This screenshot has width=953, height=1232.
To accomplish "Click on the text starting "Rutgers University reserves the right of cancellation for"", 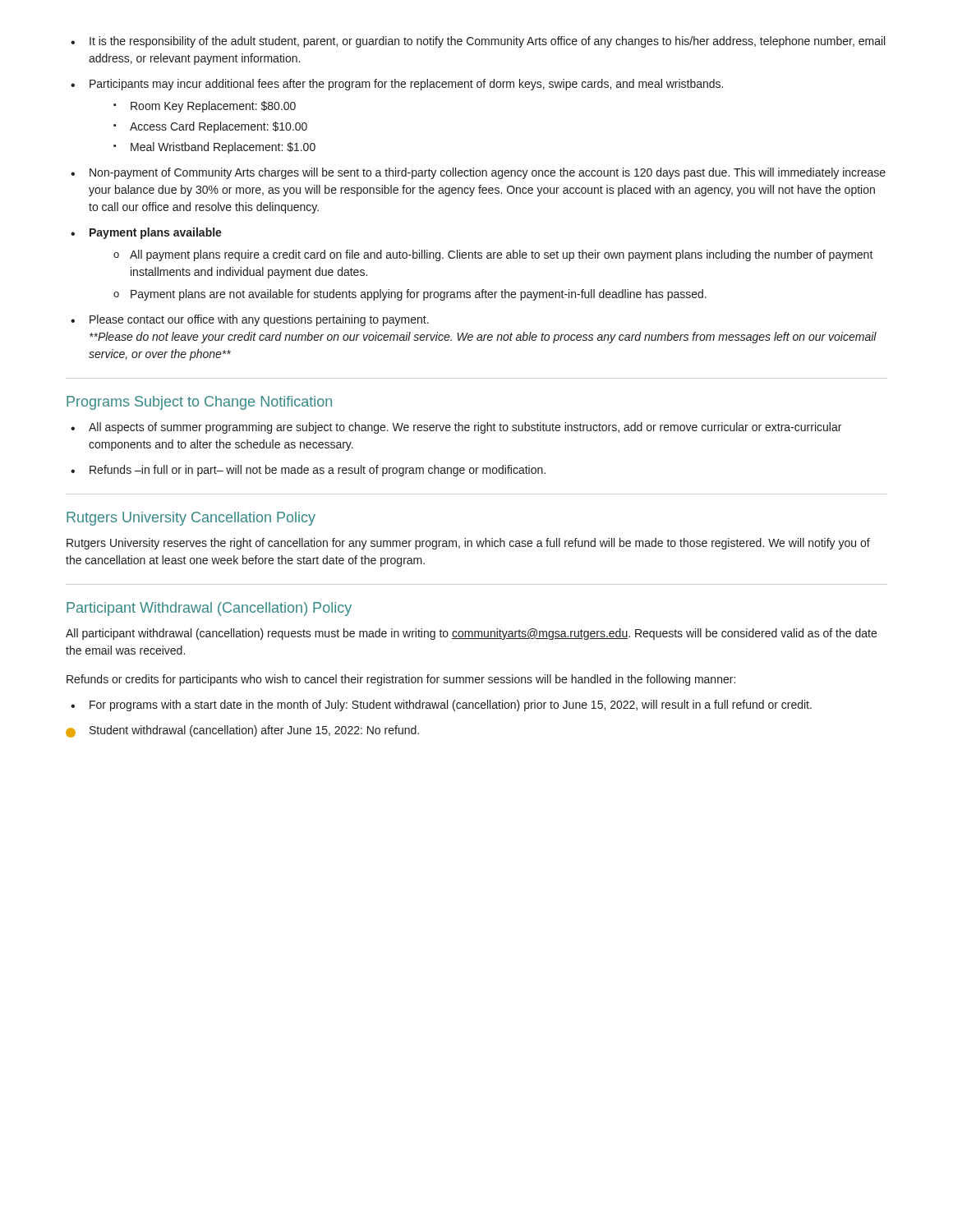I will 468,552.
